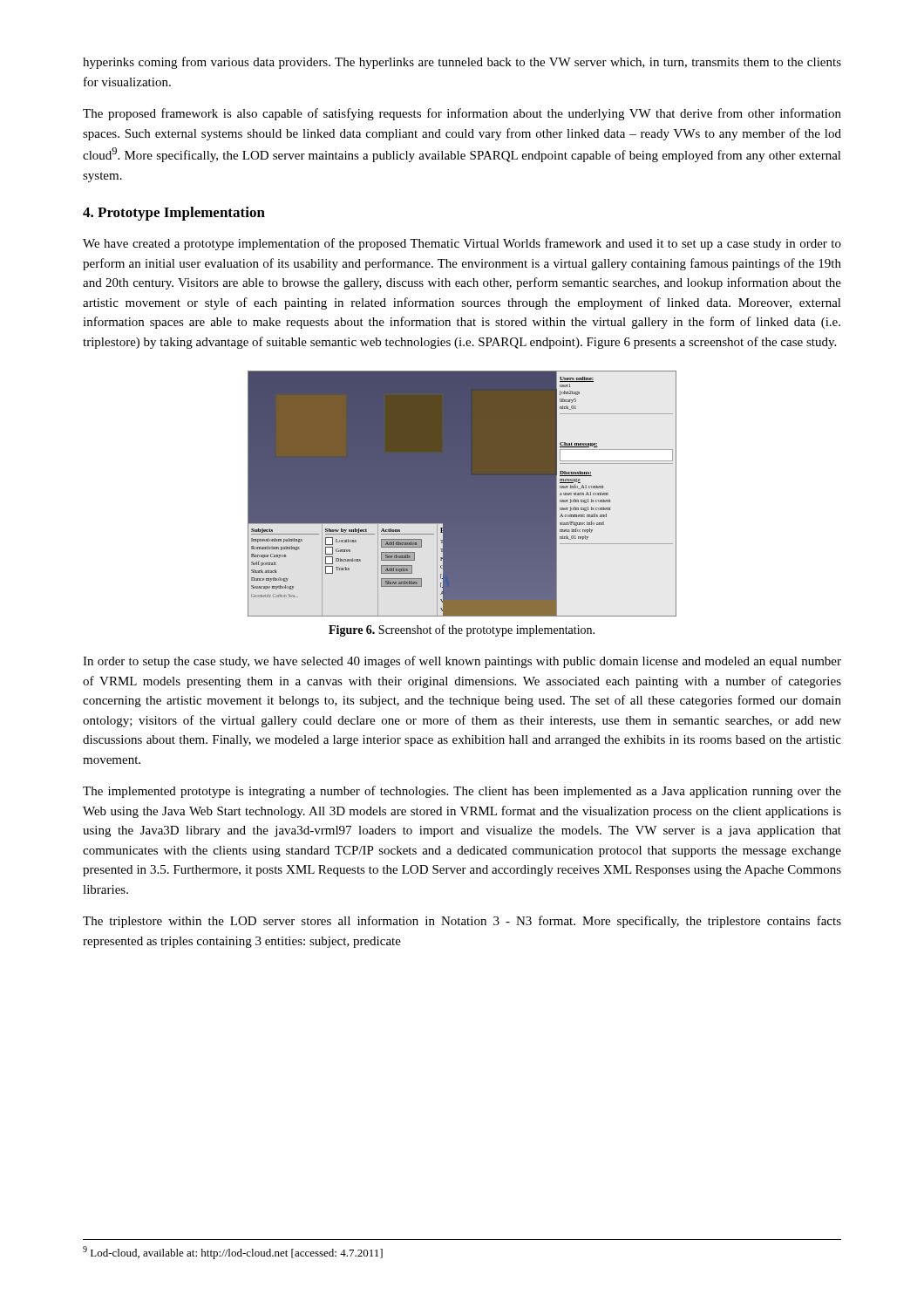Locate the text block containing "The implemented prototype is integrating a number"
Screen dimensions: 1308x924
(x=462, y=840)
